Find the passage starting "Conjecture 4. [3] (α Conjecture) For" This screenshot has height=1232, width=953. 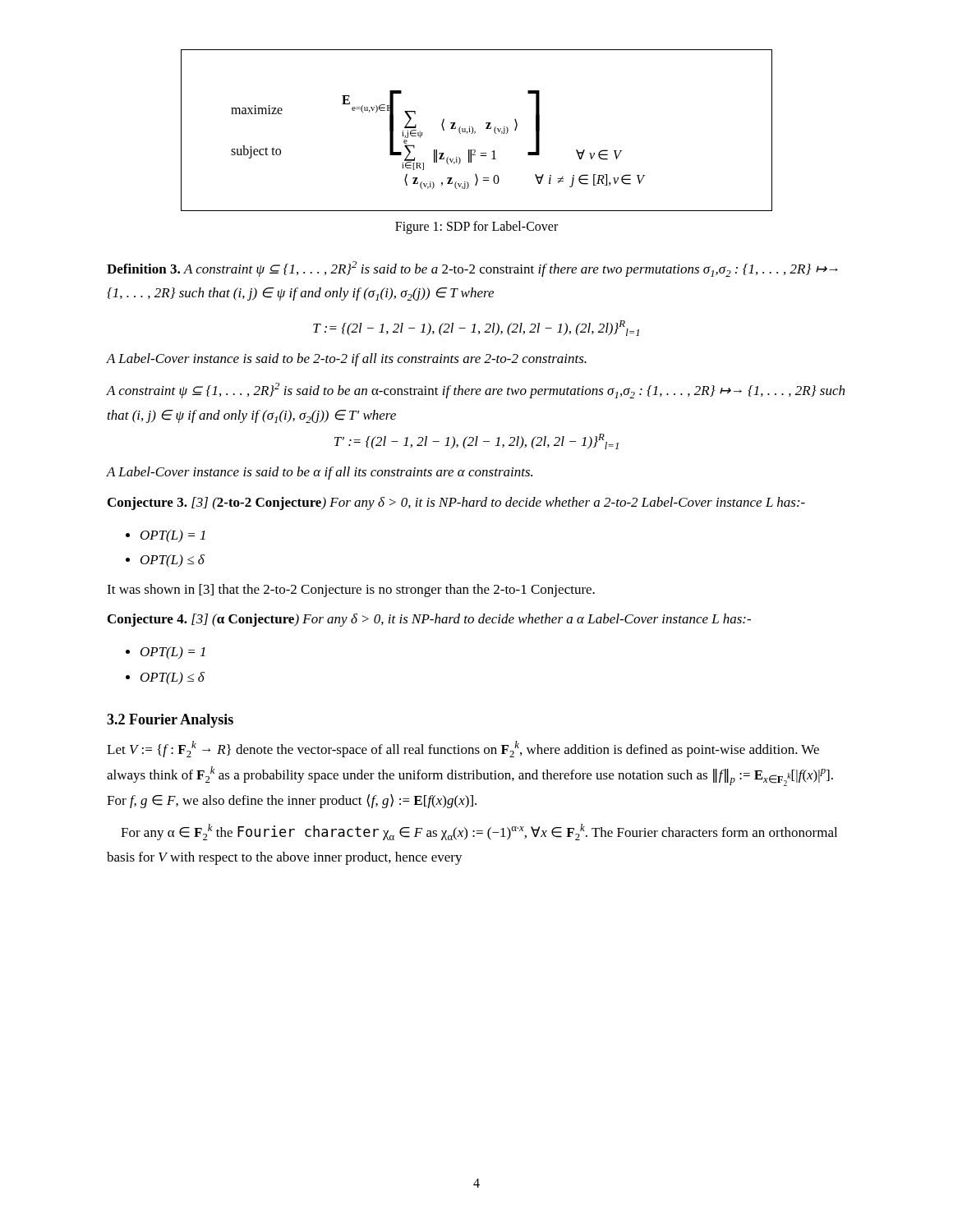[429, 619]
